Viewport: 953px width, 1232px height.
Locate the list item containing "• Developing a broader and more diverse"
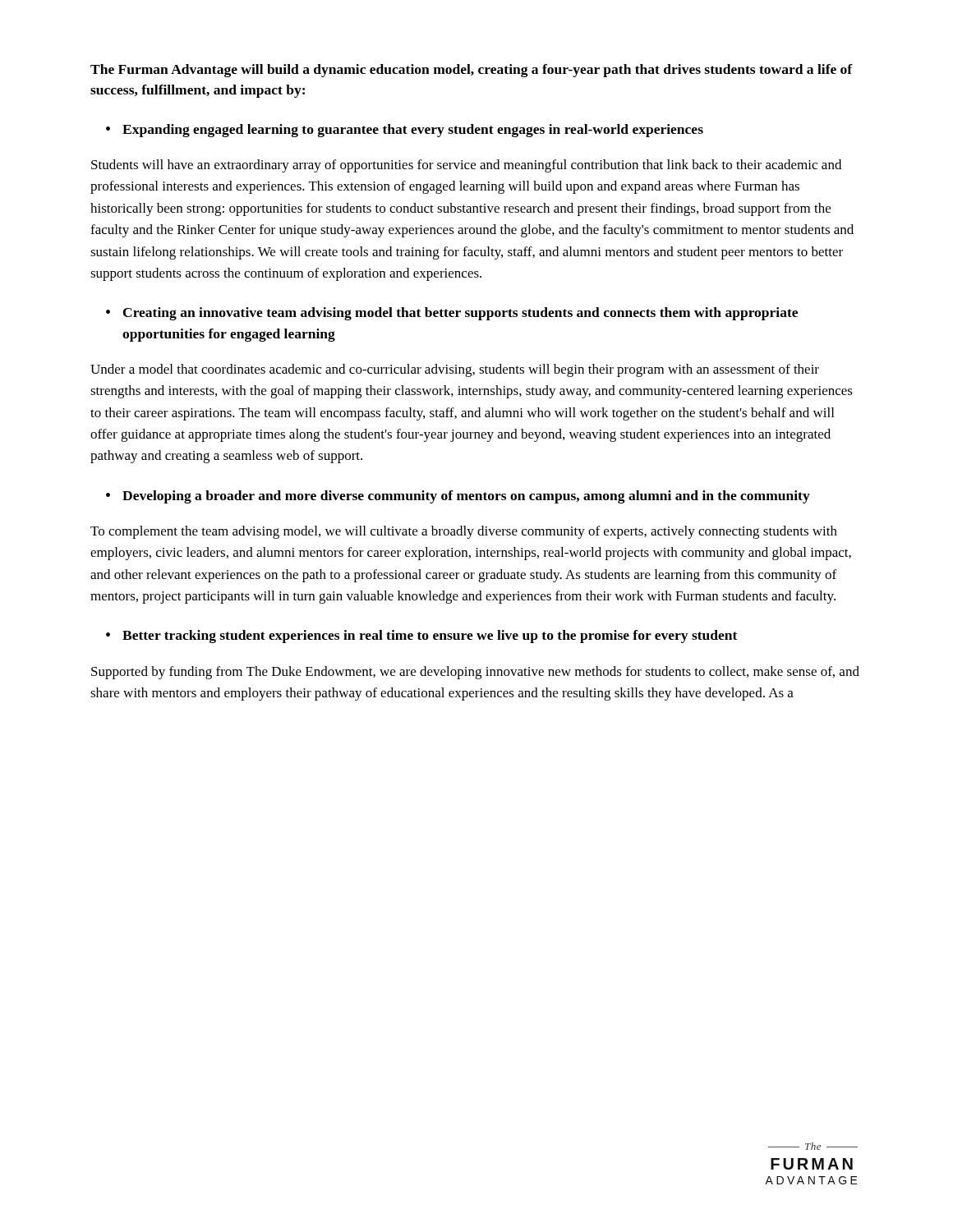[x=457, y=496]
